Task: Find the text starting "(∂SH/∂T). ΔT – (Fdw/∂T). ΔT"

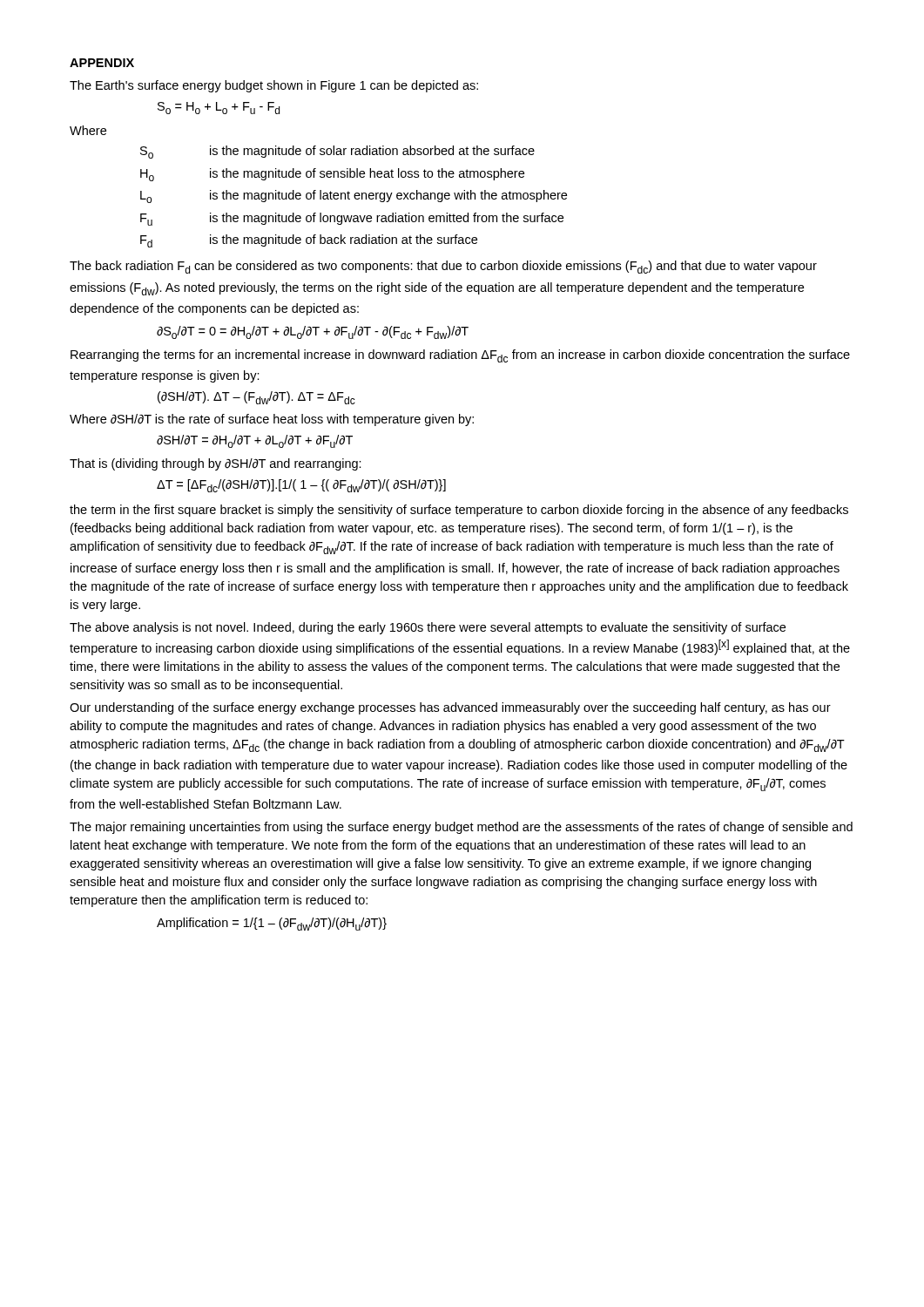Action: 256,398
